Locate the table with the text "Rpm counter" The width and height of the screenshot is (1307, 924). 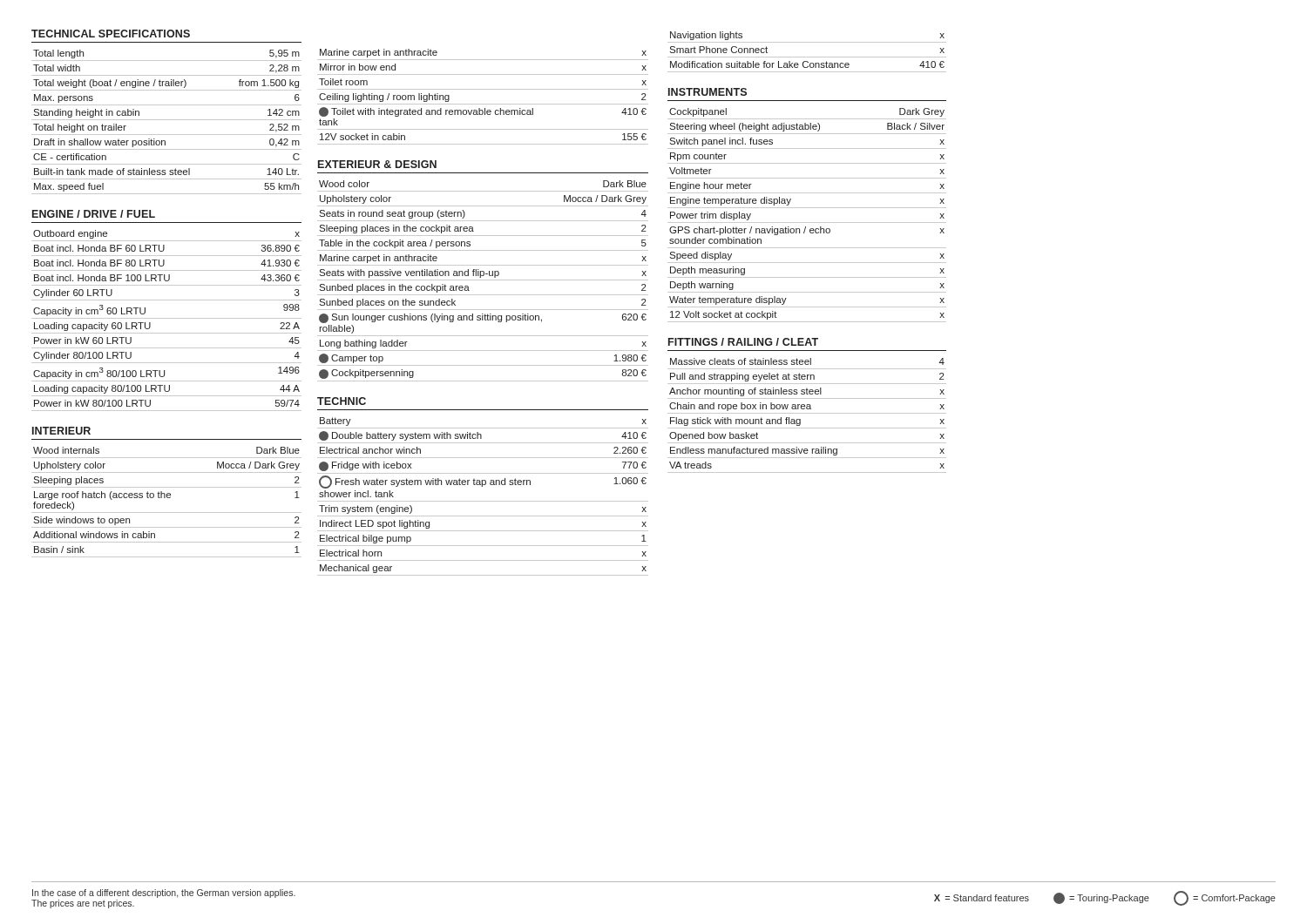[x=807, y=213]
